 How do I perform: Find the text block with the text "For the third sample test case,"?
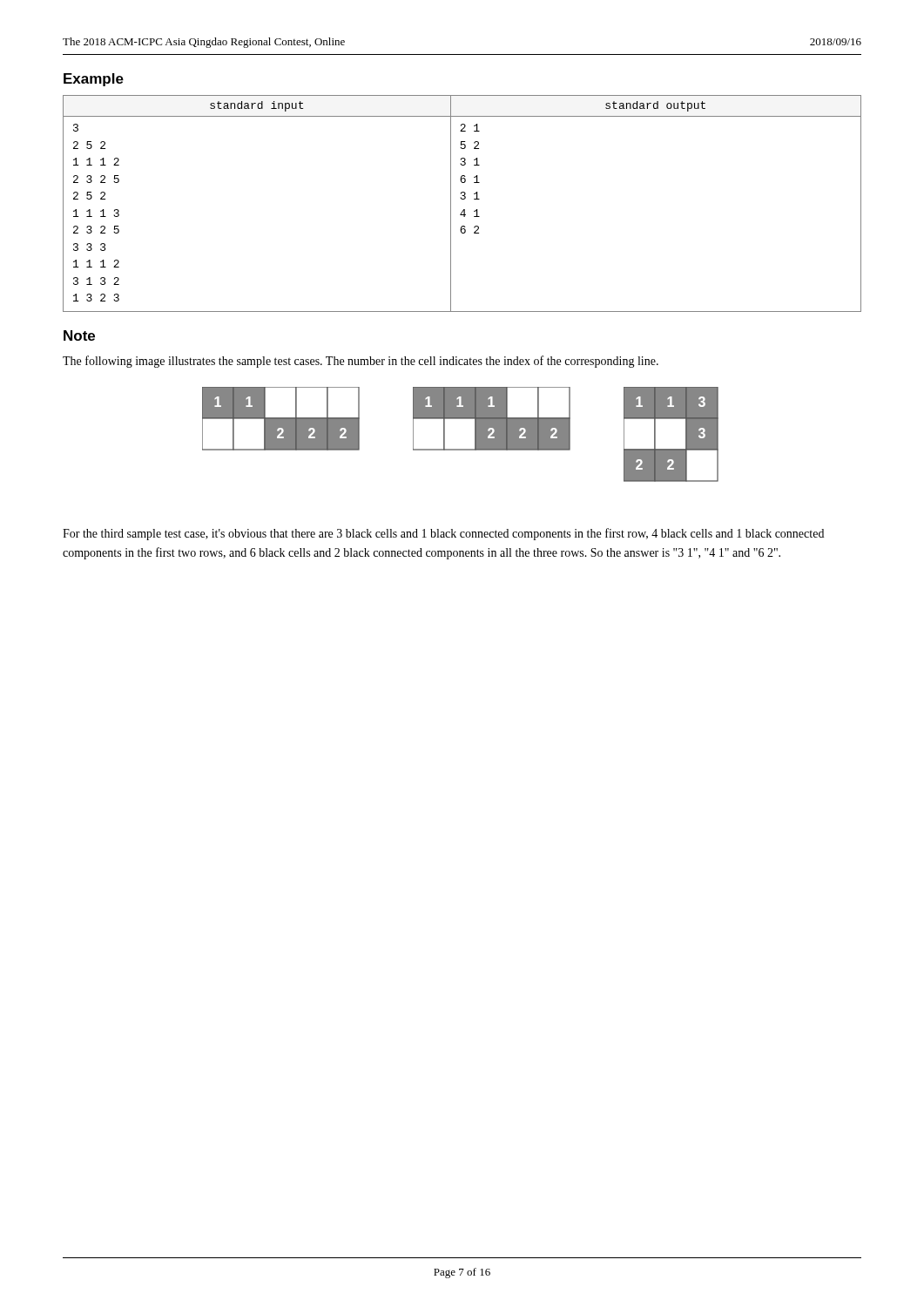click(443, 543)
